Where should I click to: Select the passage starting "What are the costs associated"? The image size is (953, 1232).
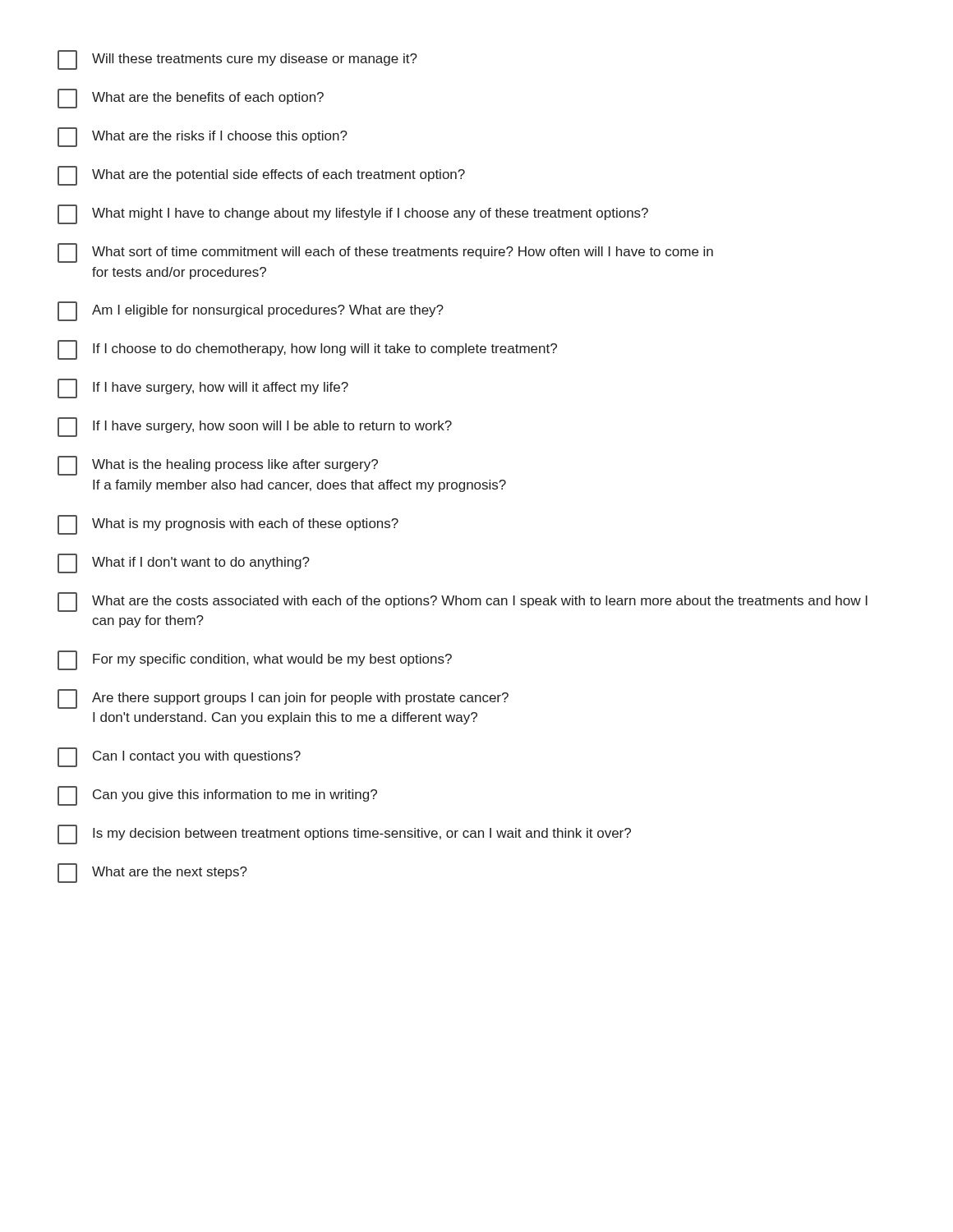coord(472,611)
